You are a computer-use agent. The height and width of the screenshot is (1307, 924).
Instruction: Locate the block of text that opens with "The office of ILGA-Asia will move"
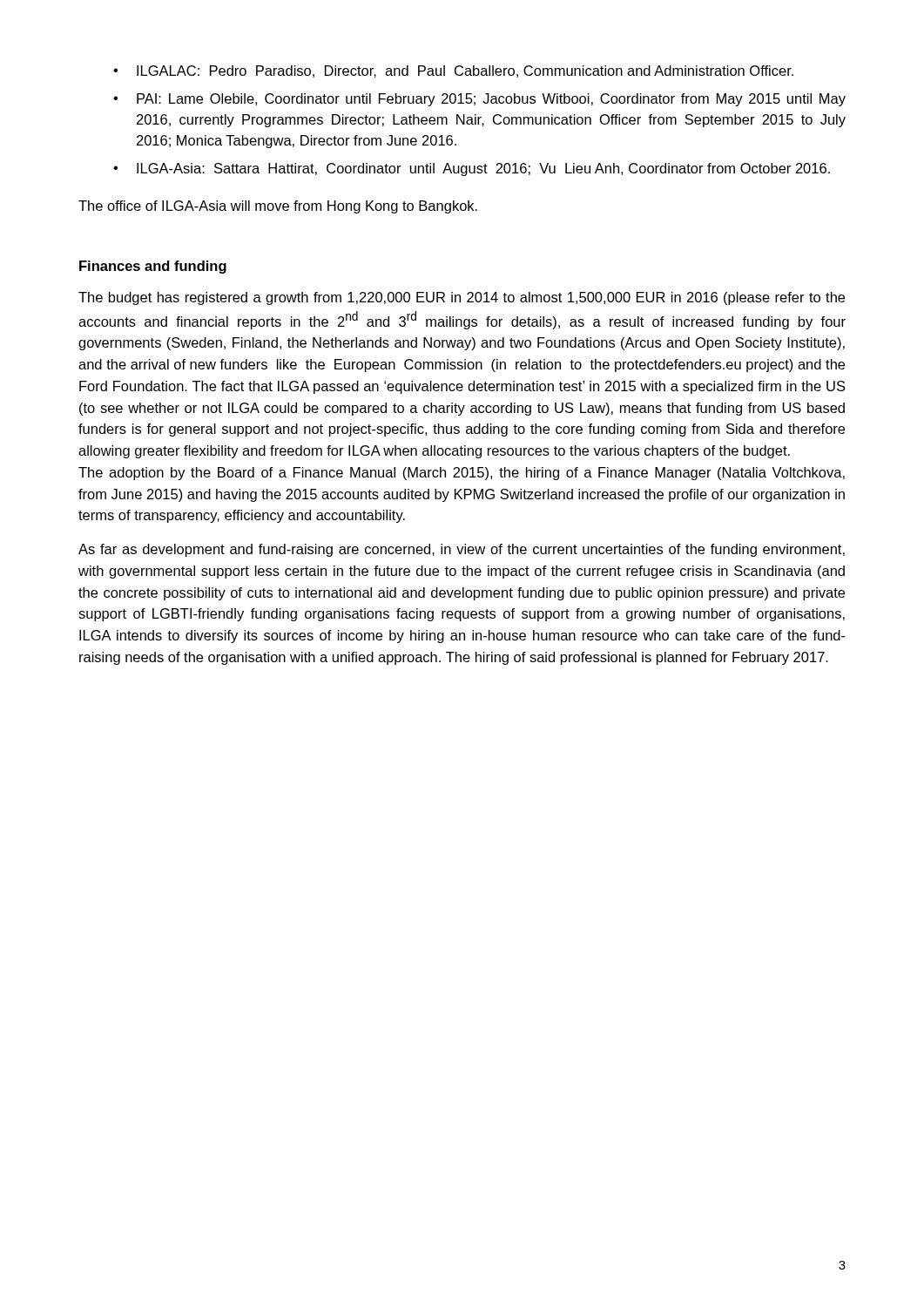click(x=278, y=205)
